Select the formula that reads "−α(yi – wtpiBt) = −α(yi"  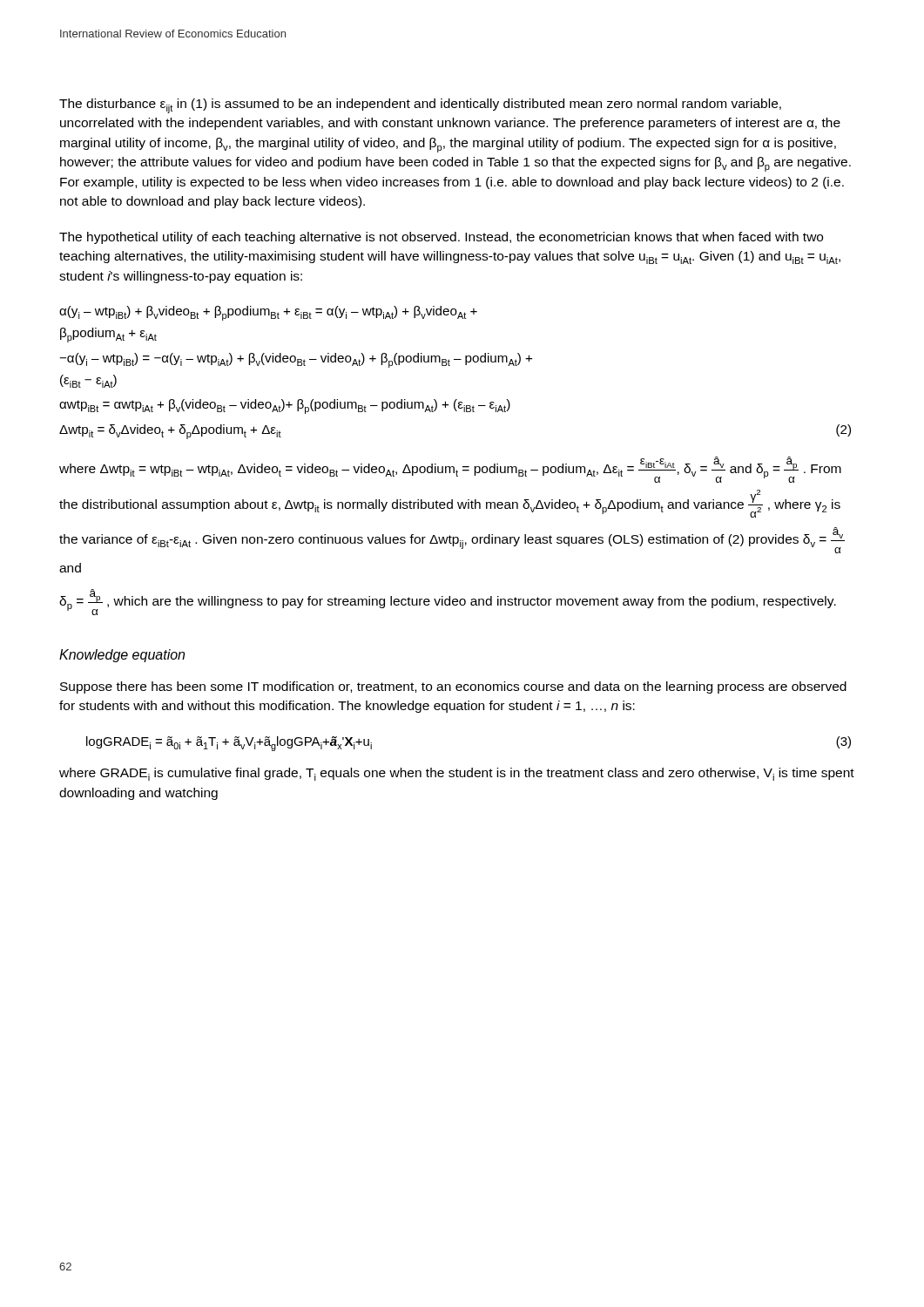[460, 369]
